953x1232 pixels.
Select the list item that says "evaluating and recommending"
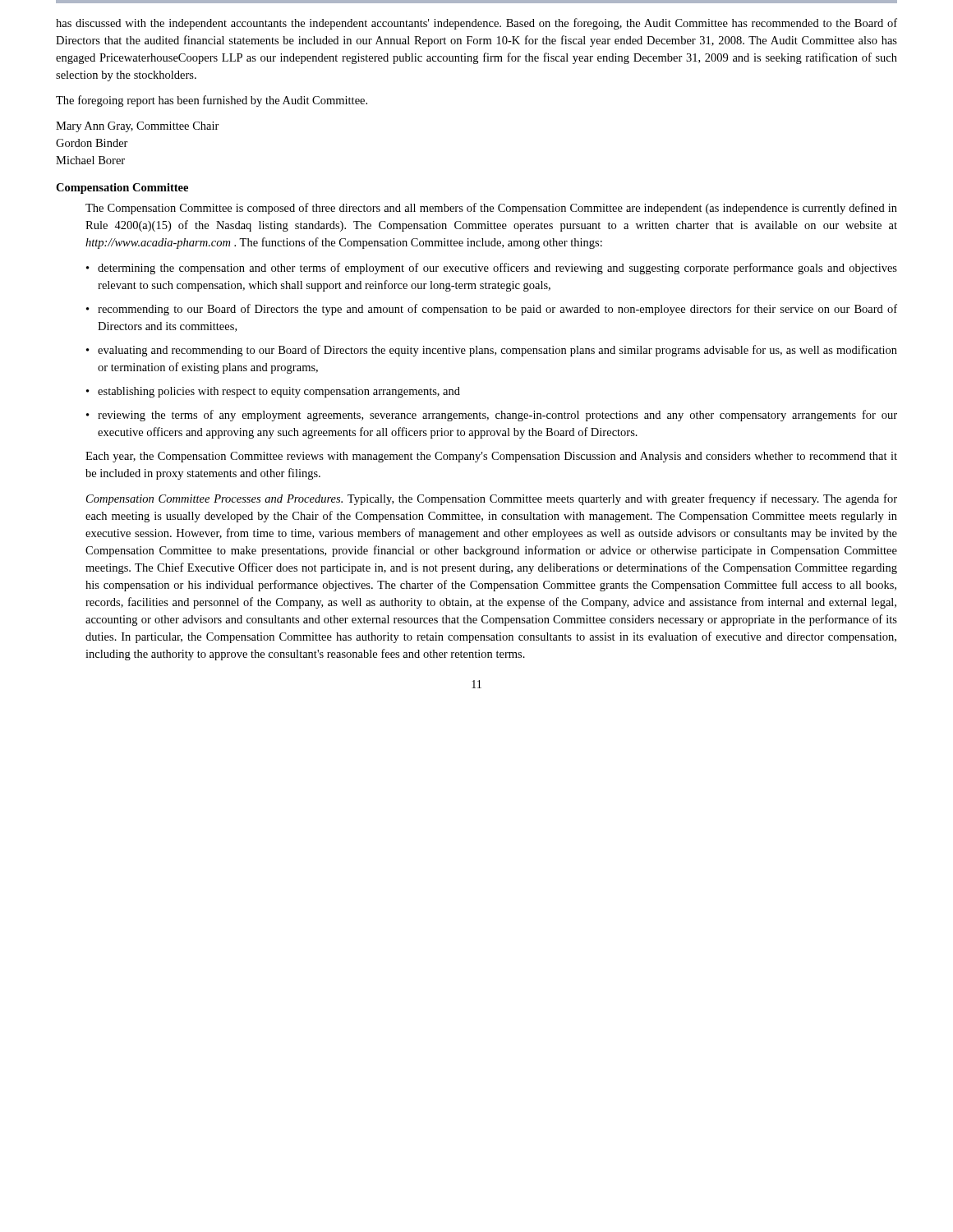(498, 359)
